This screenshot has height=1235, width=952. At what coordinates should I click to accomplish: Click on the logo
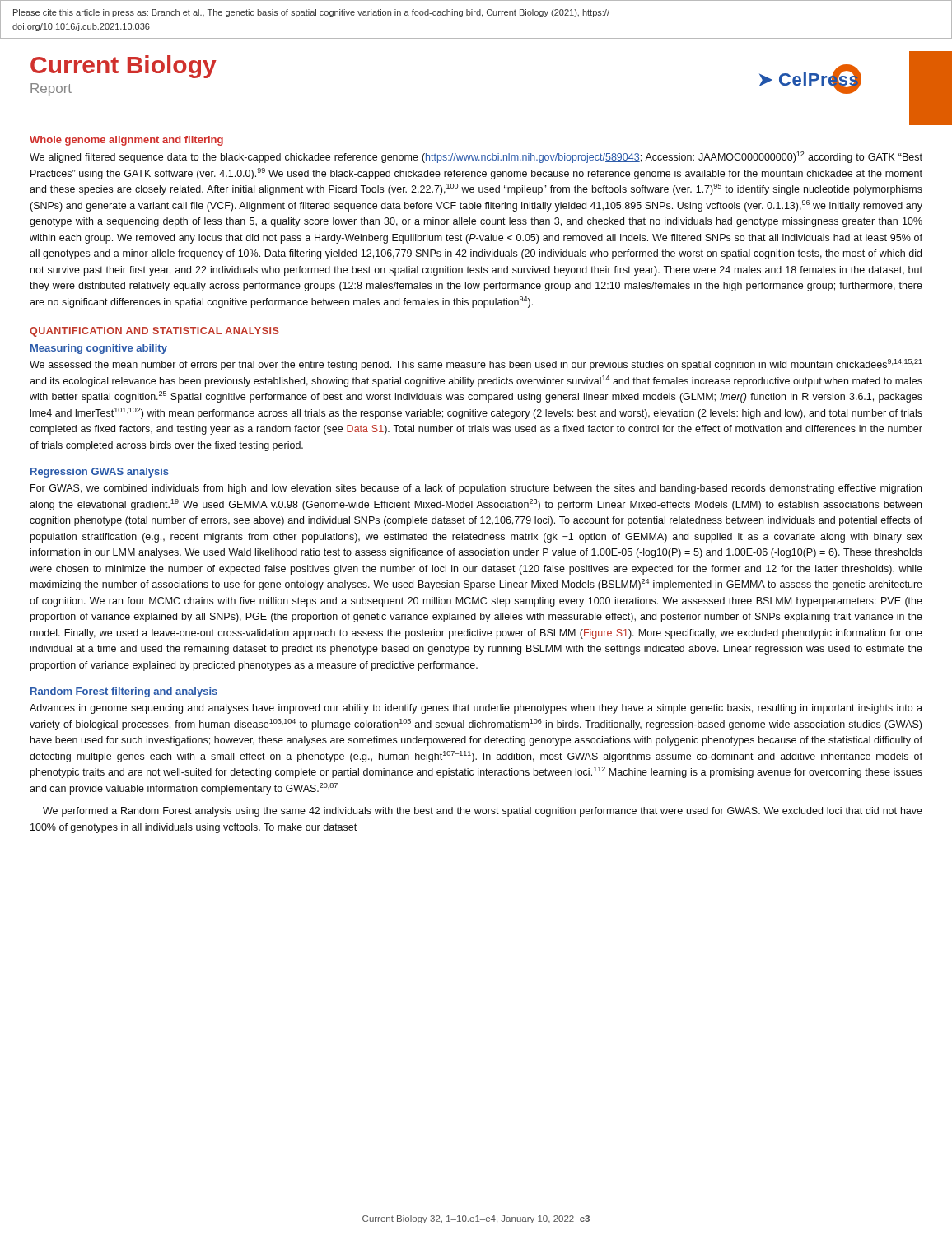(x=814, y=79)
